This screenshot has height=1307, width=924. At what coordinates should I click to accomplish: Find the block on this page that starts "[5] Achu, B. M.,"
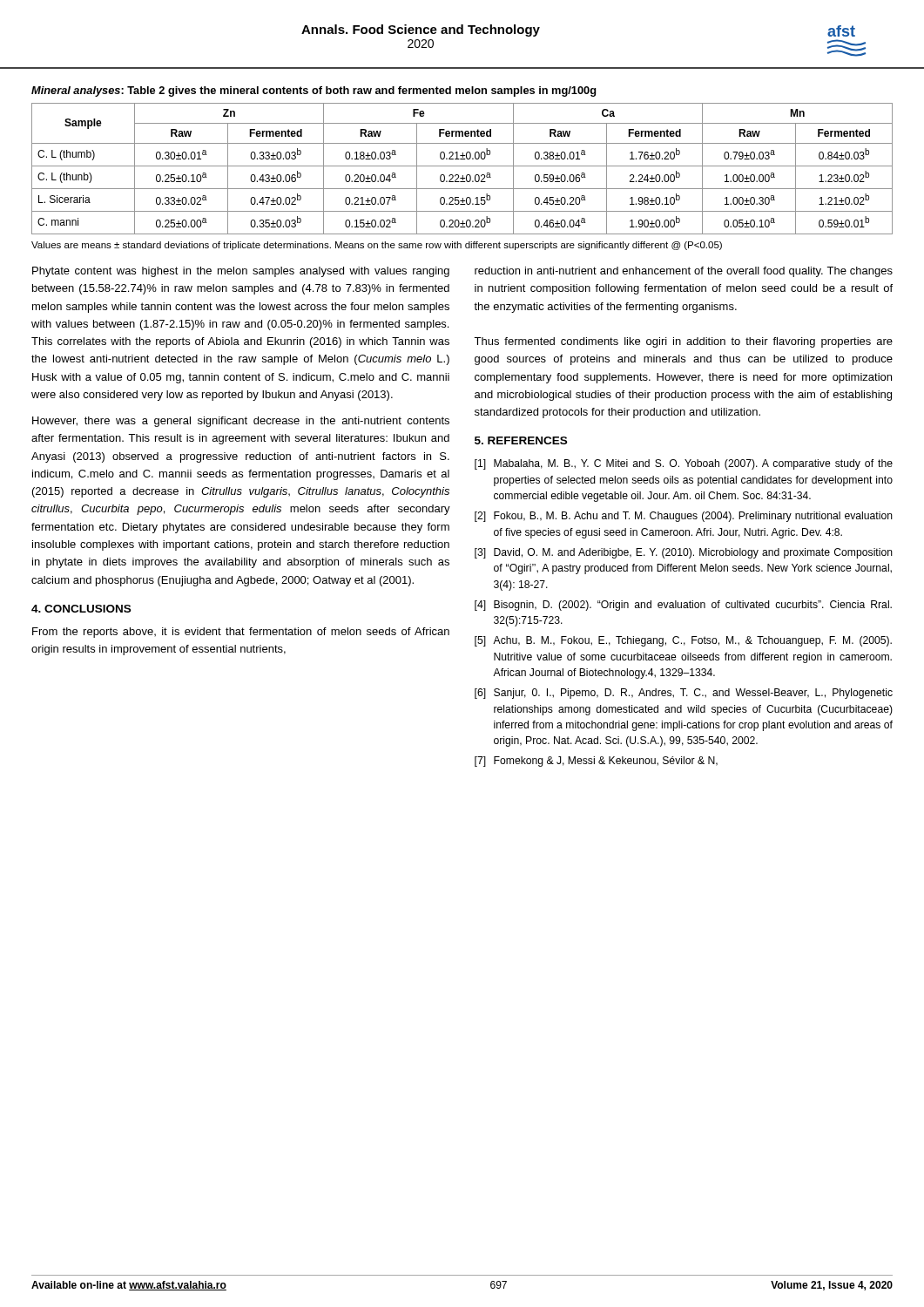tap(683, 657)
